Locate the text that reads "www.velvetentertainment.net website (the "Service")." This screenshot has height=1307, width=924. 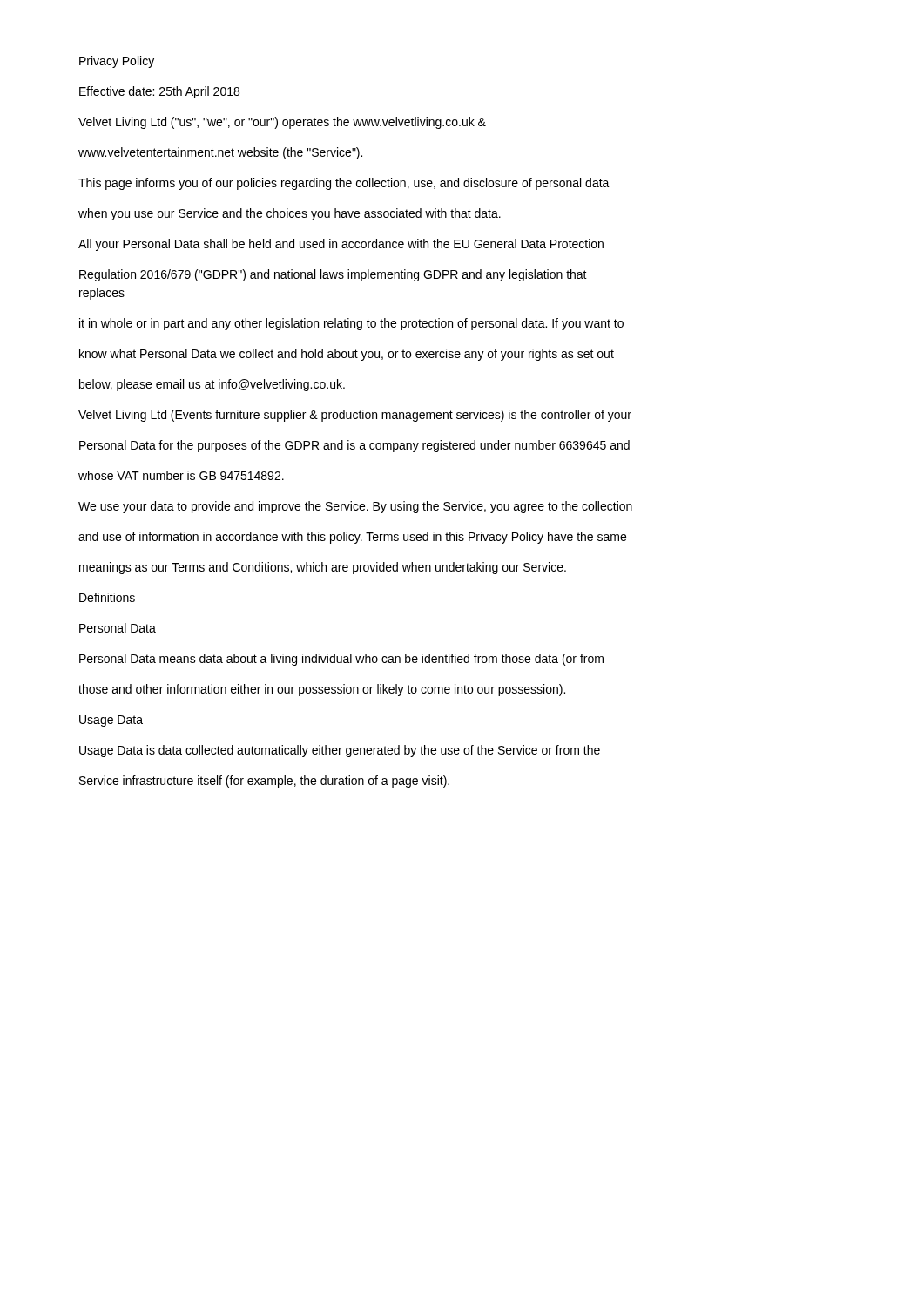click(221, 152)
